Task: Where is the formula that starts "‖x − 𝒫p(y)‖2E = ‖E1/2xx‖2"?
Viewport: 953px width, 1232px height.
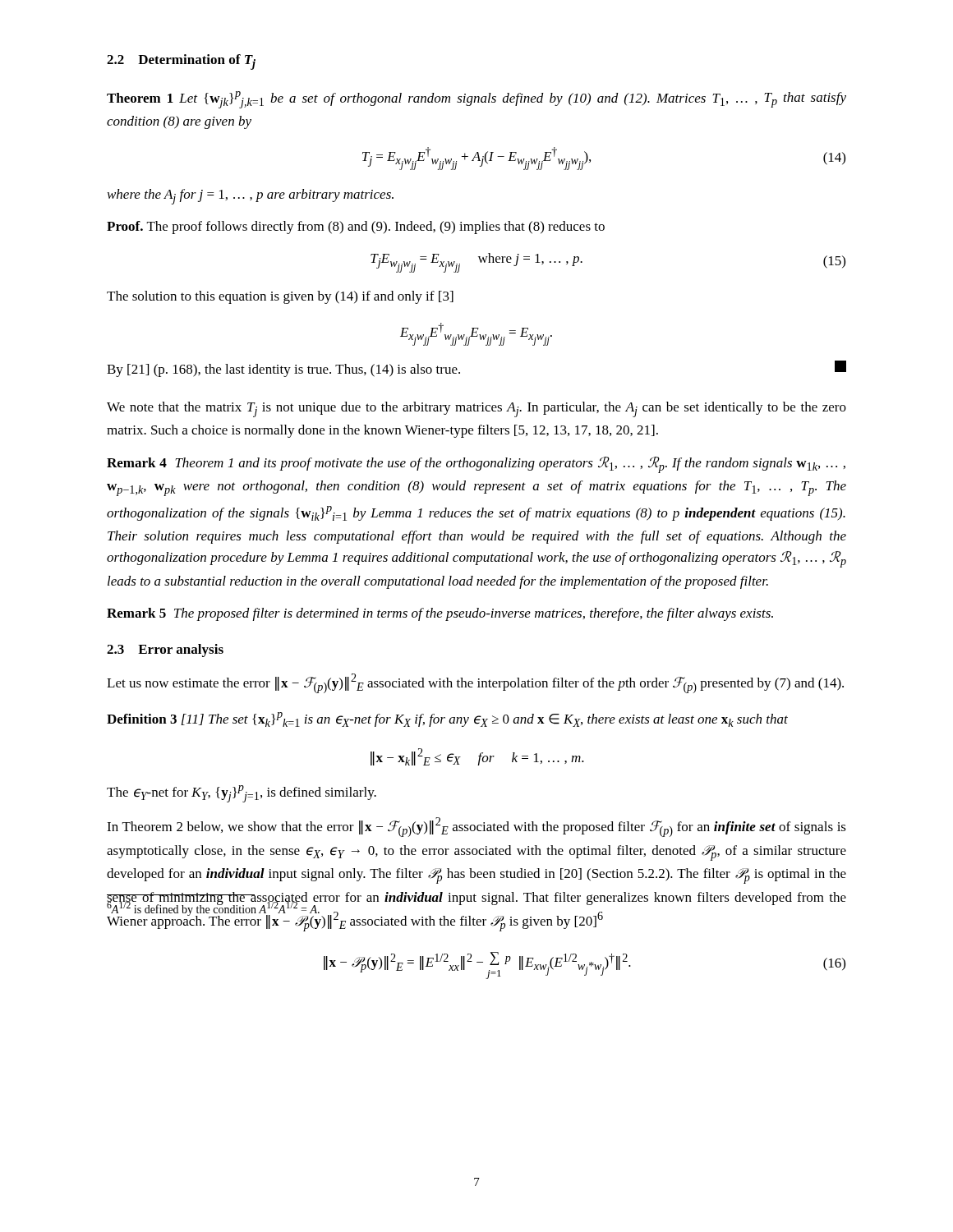Action: point(584,963)
